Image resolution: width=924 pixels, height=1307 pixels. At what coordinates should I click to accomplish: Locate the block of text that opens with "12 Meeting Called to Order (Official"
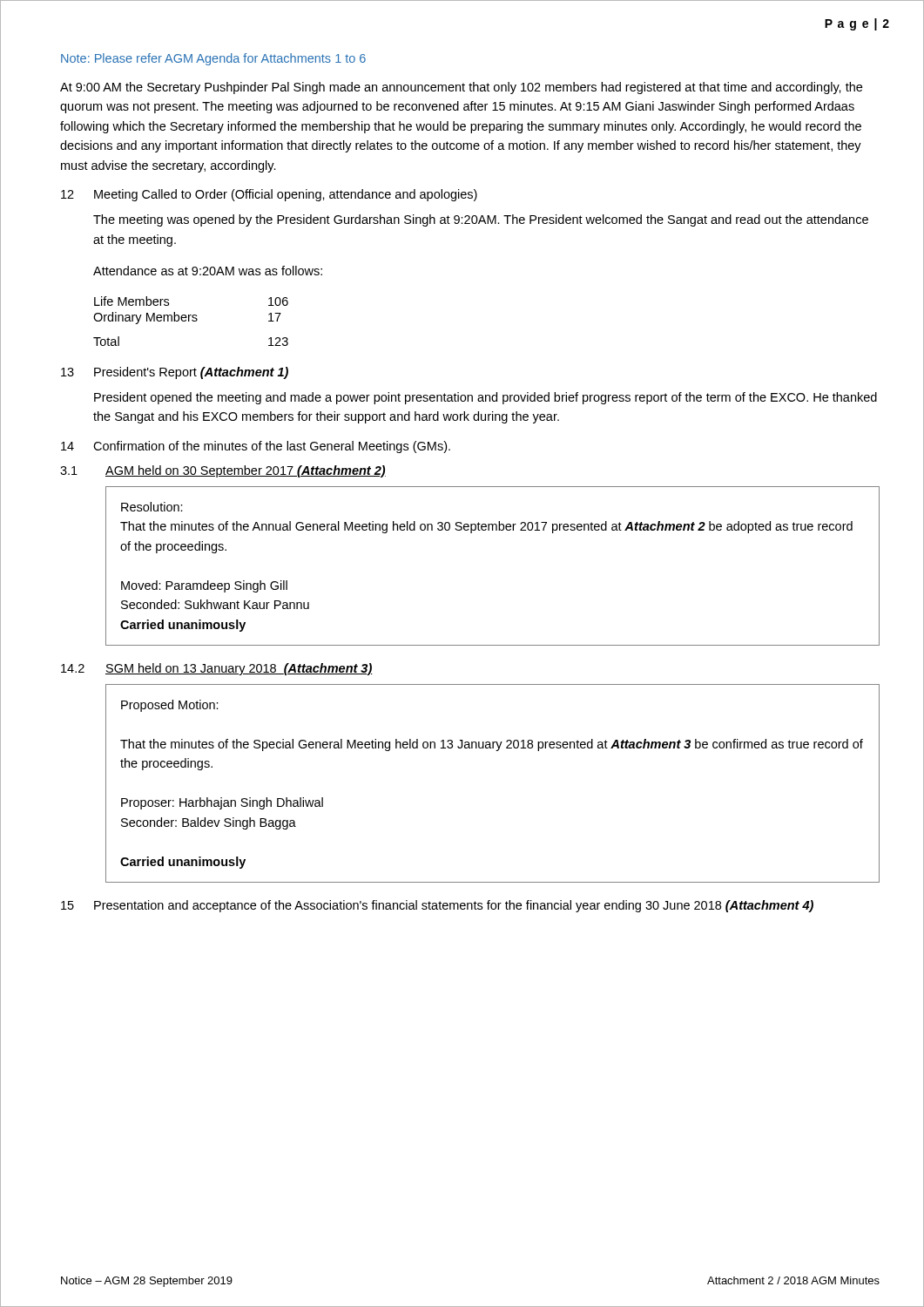(470, 195)
